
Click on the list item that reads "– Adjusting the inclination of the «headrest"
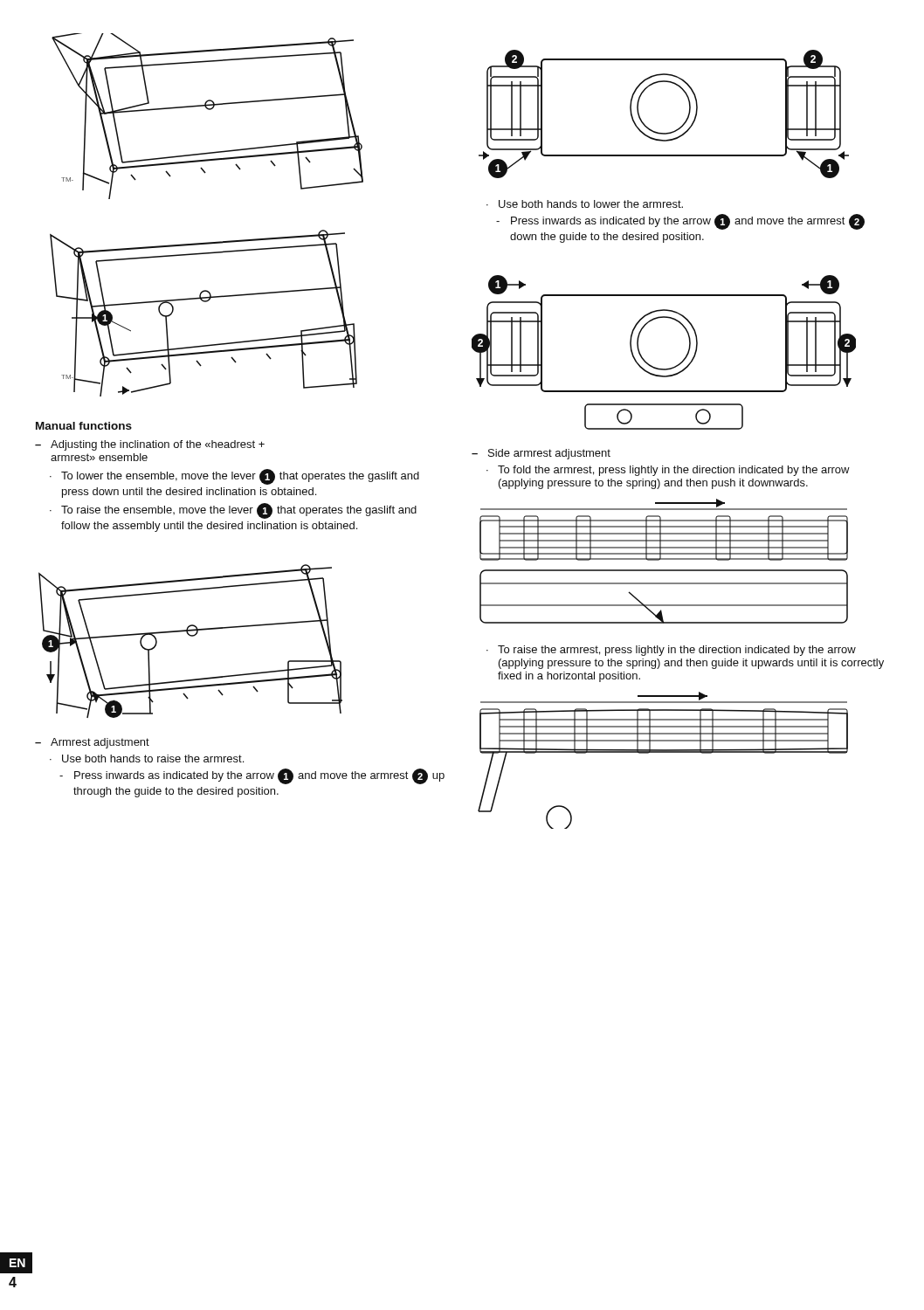coord(150,451)
